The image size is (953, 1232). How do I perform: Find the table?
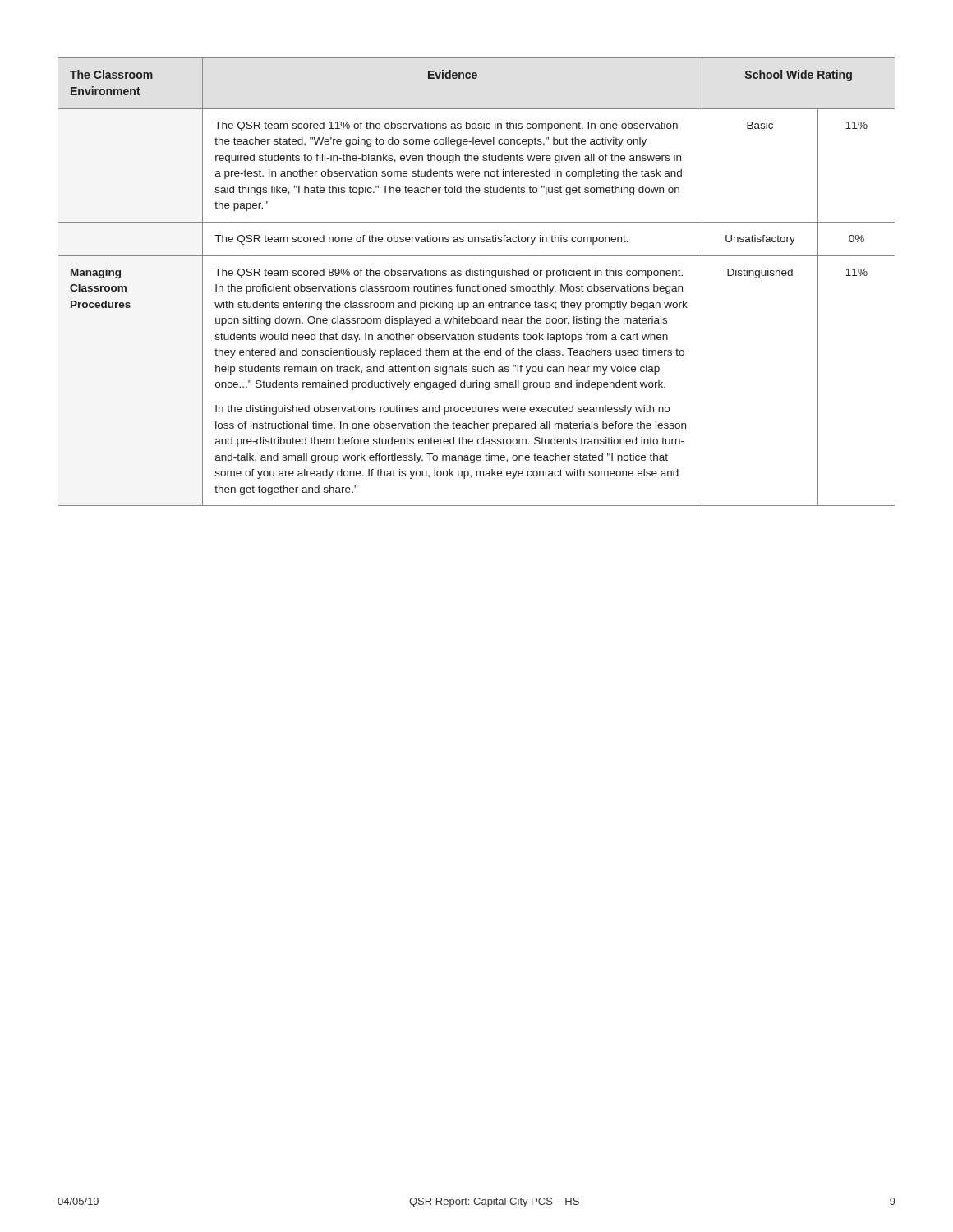click(x=476, y=282)
